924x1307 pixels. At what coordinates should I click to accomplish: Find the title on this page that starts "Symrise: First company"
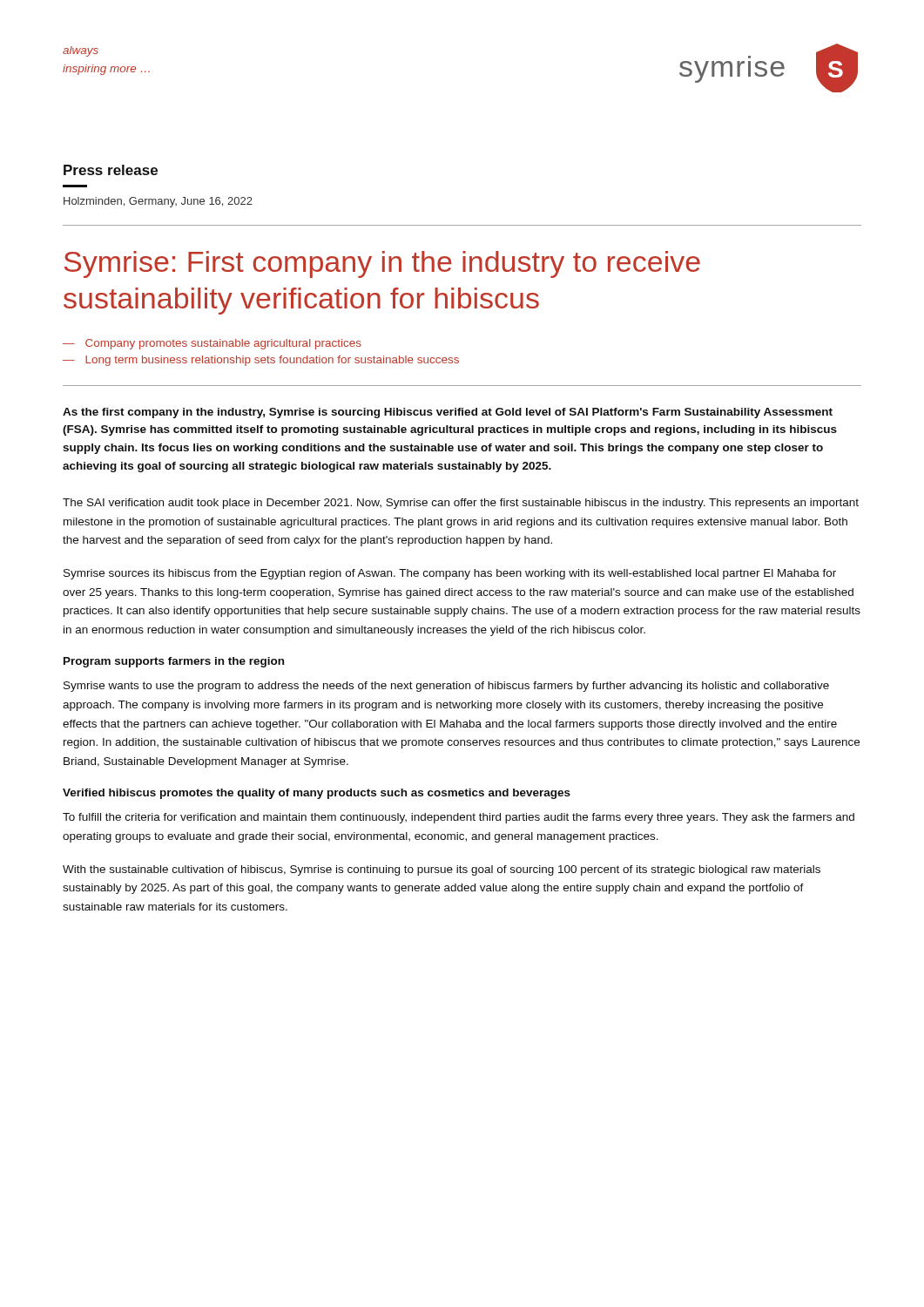point(382,280)
